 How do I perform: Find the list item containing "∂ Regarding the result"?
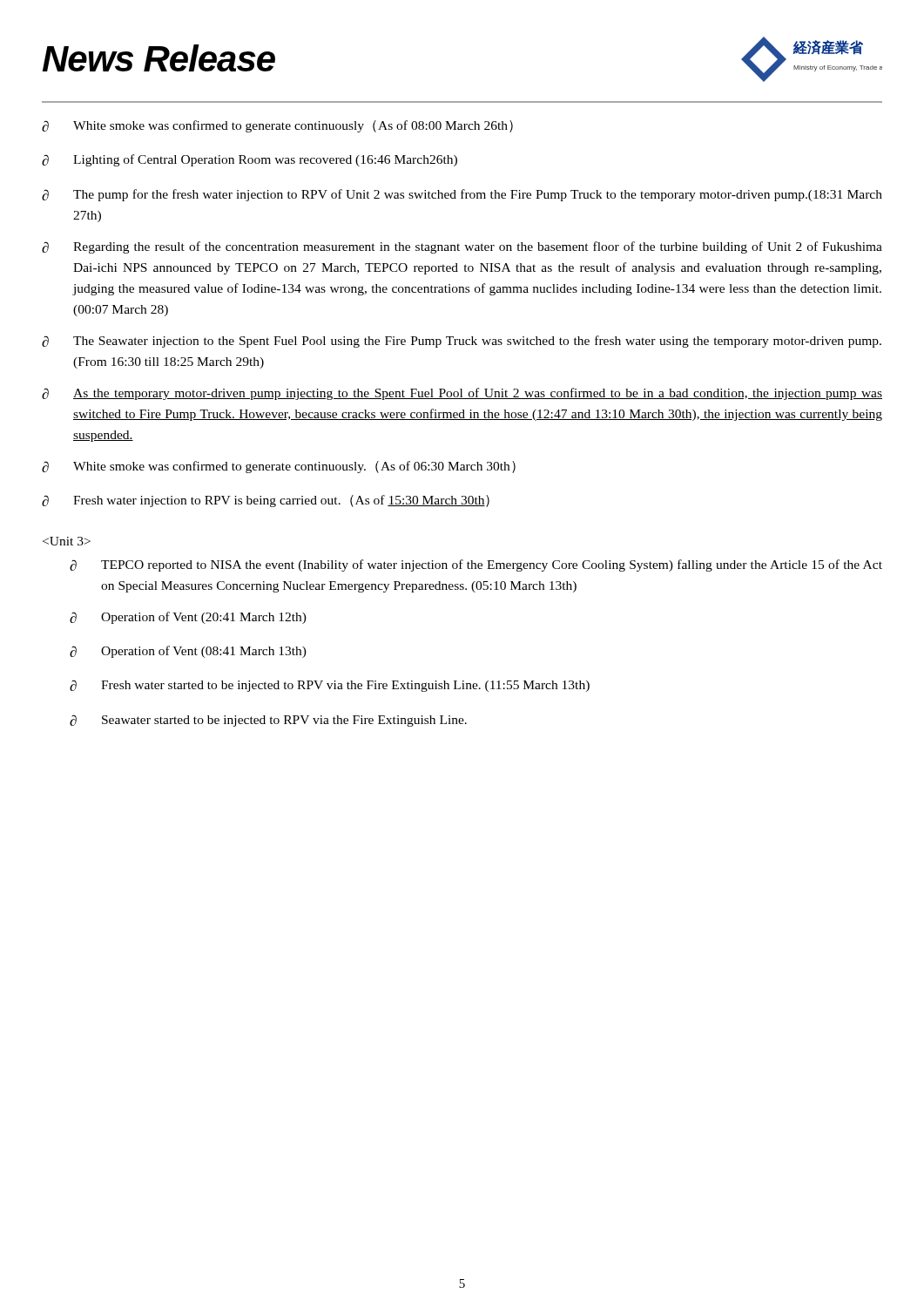(x=462, y=278)
